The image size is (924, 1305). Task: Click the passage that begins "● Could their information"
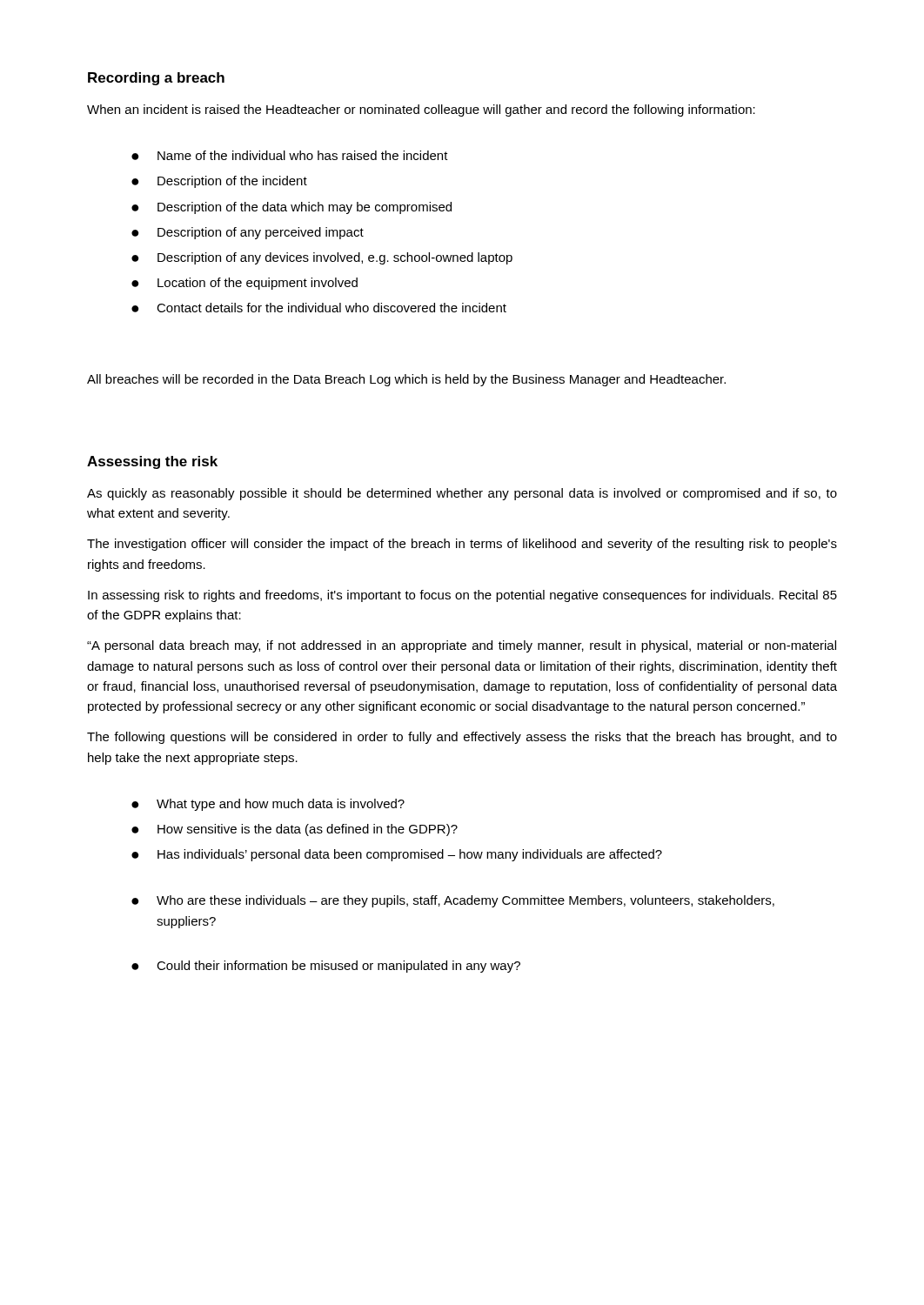click(x=484, y=966)
